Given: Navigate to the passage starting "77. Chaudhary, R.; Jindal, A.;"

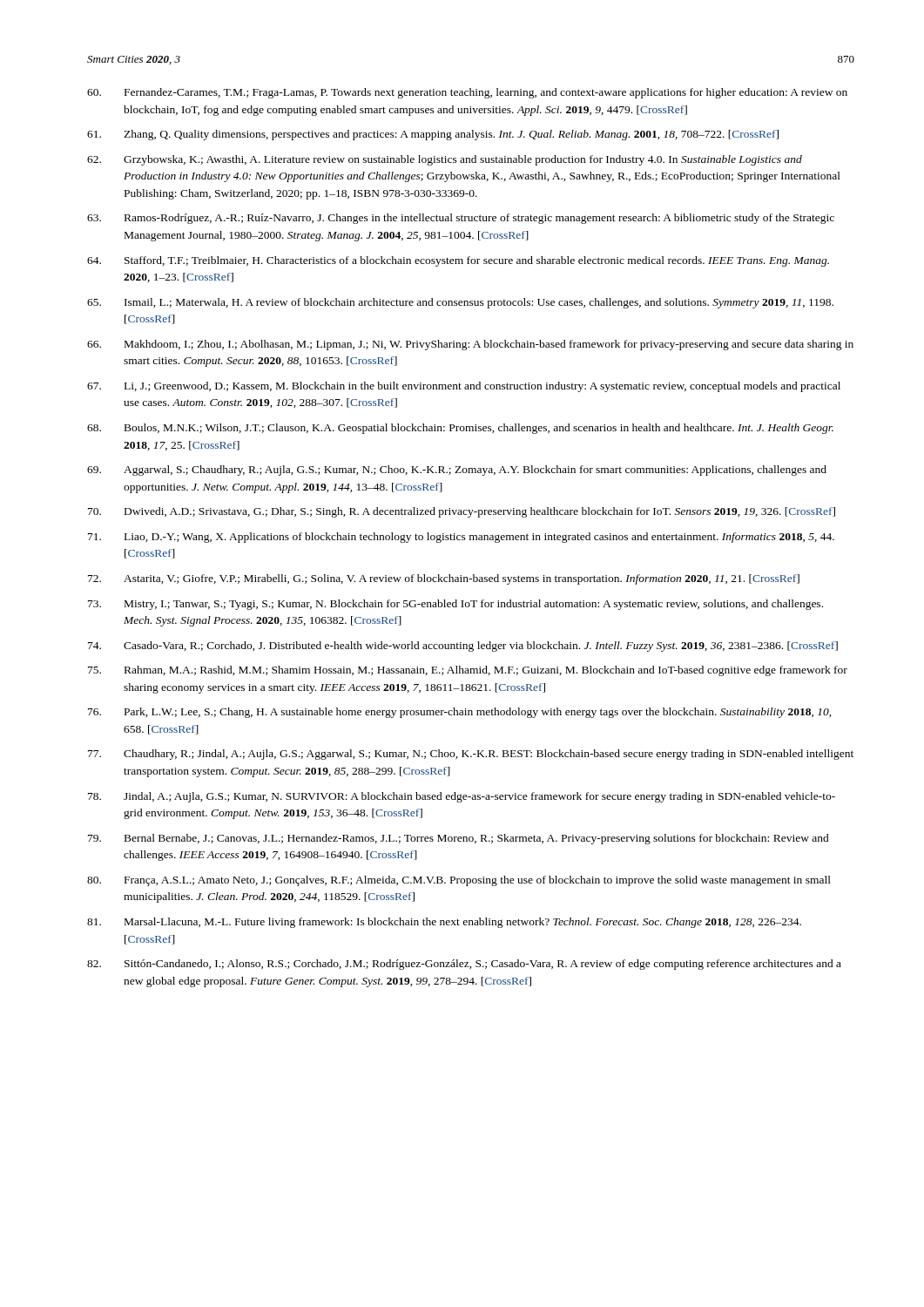Looking at the screenshot, I should coord(471,762).
